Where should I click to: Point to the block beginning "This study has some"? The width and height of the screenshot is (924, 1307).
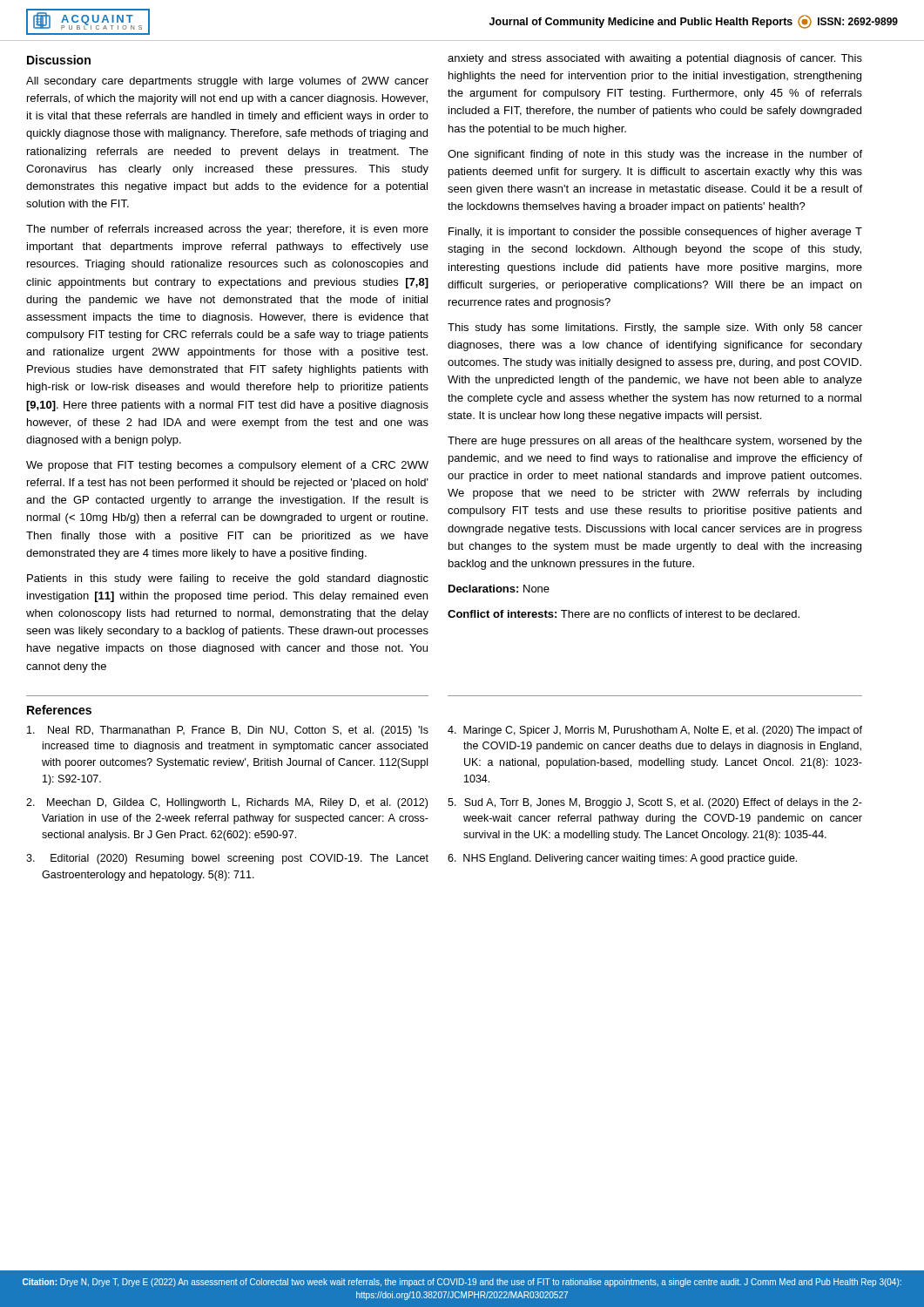[x=655, y=371]
